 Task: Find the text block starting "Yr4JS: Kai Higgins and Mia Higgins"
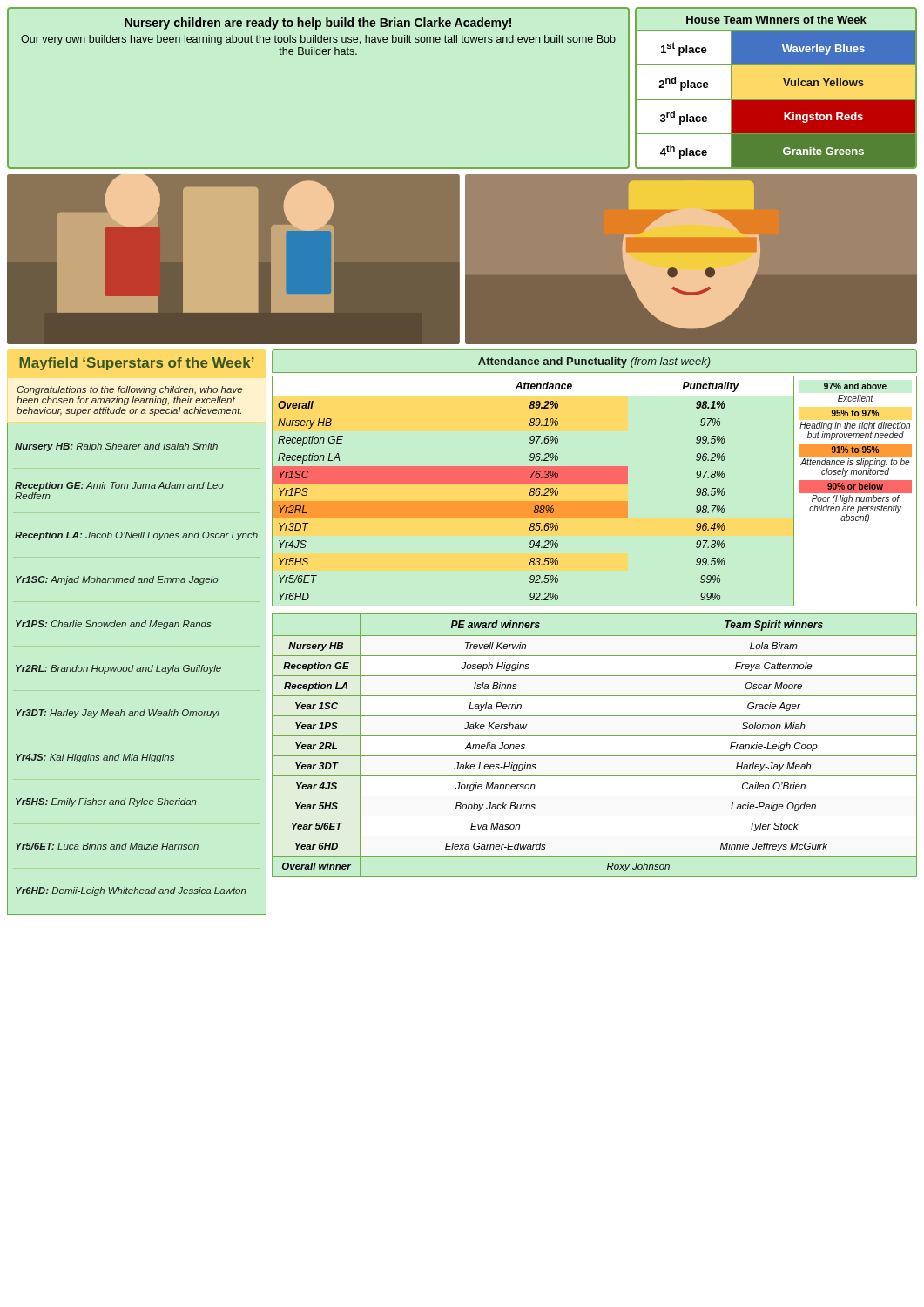pos(95,757)
